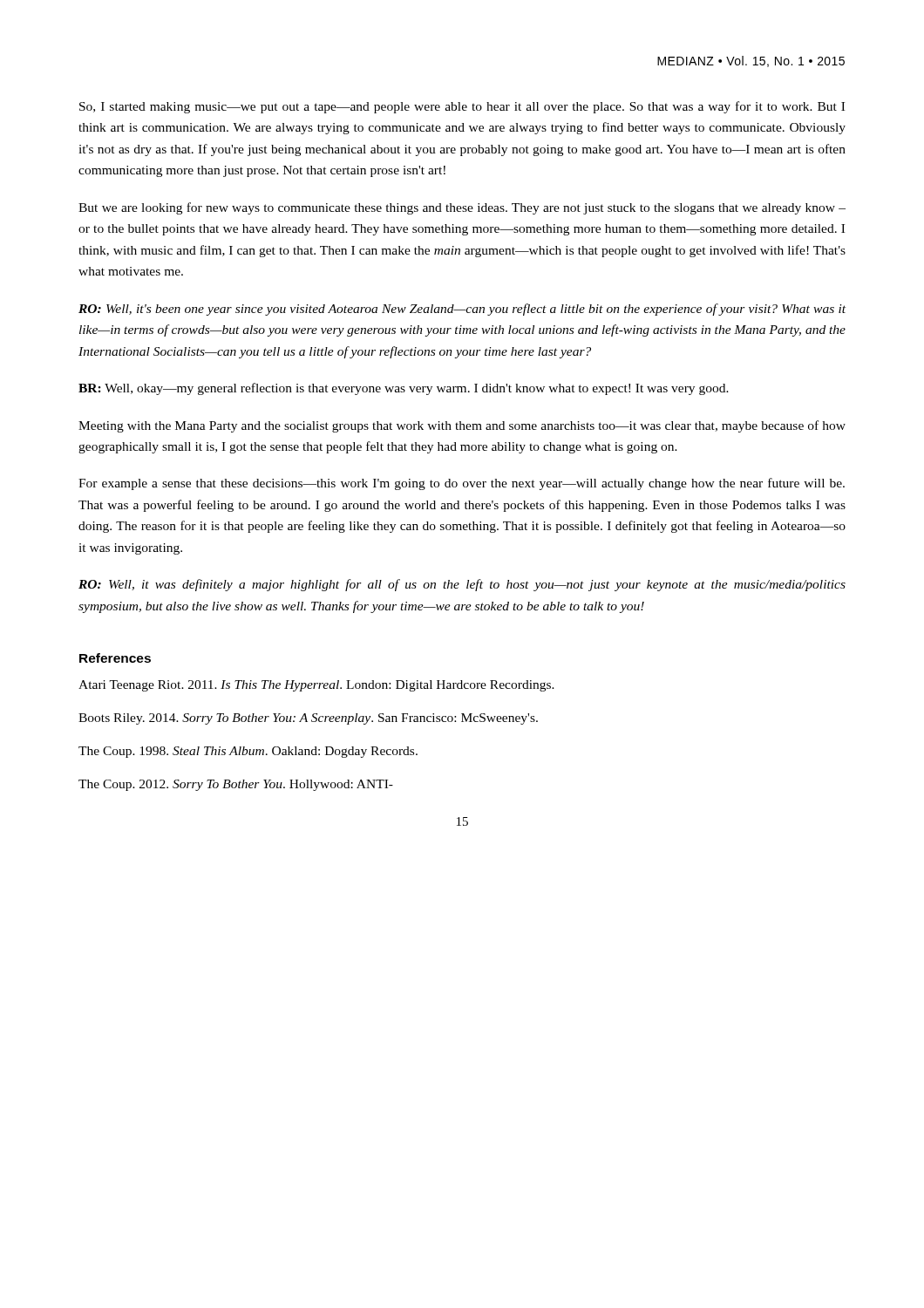
Task: Find the passage starting "BR: Well, okay—my"
Action: [x=404, y=388]
